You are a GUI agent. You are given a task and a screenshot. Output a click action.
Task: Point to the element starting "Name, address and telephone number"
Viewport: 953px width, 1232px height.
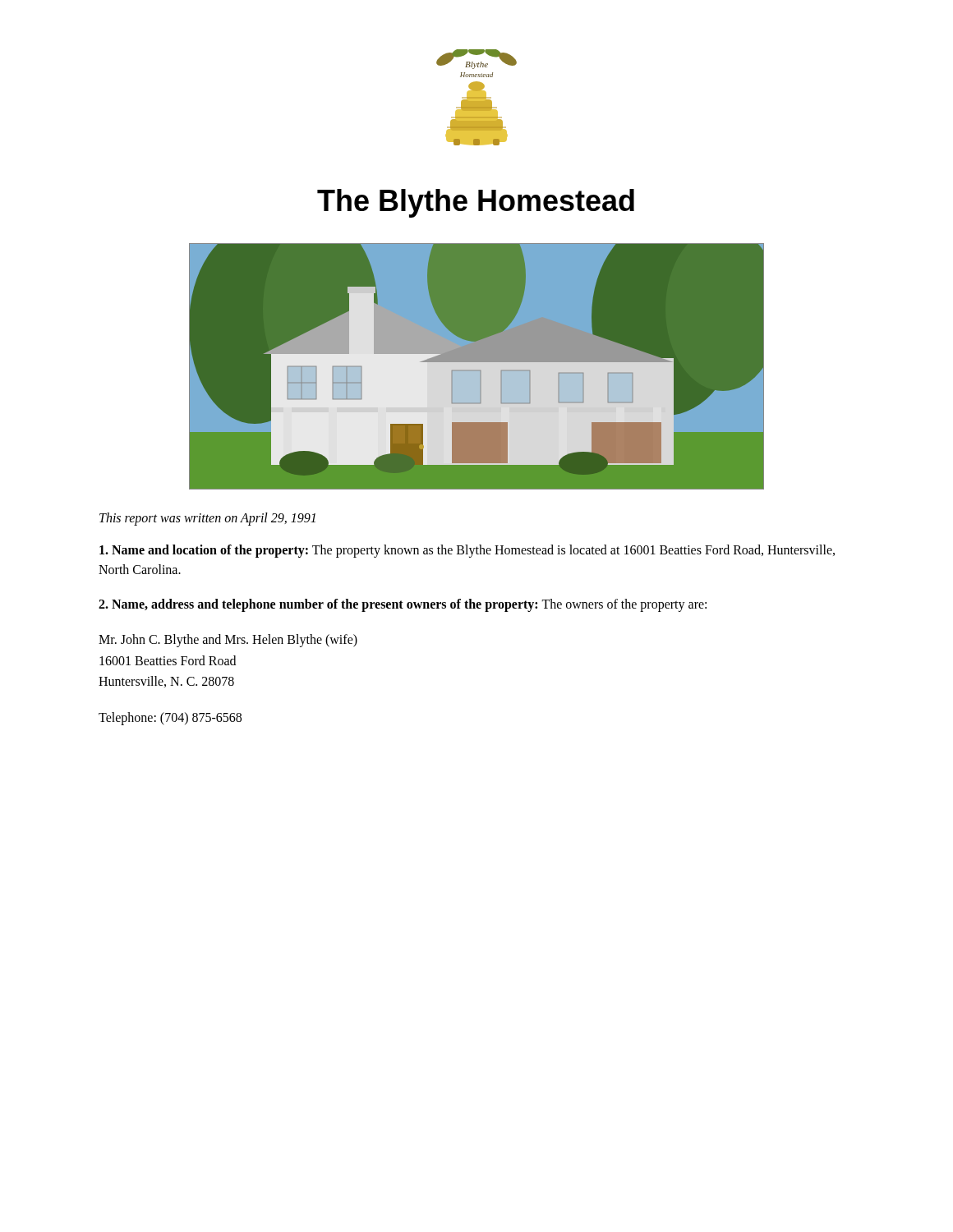pos(403,604)
